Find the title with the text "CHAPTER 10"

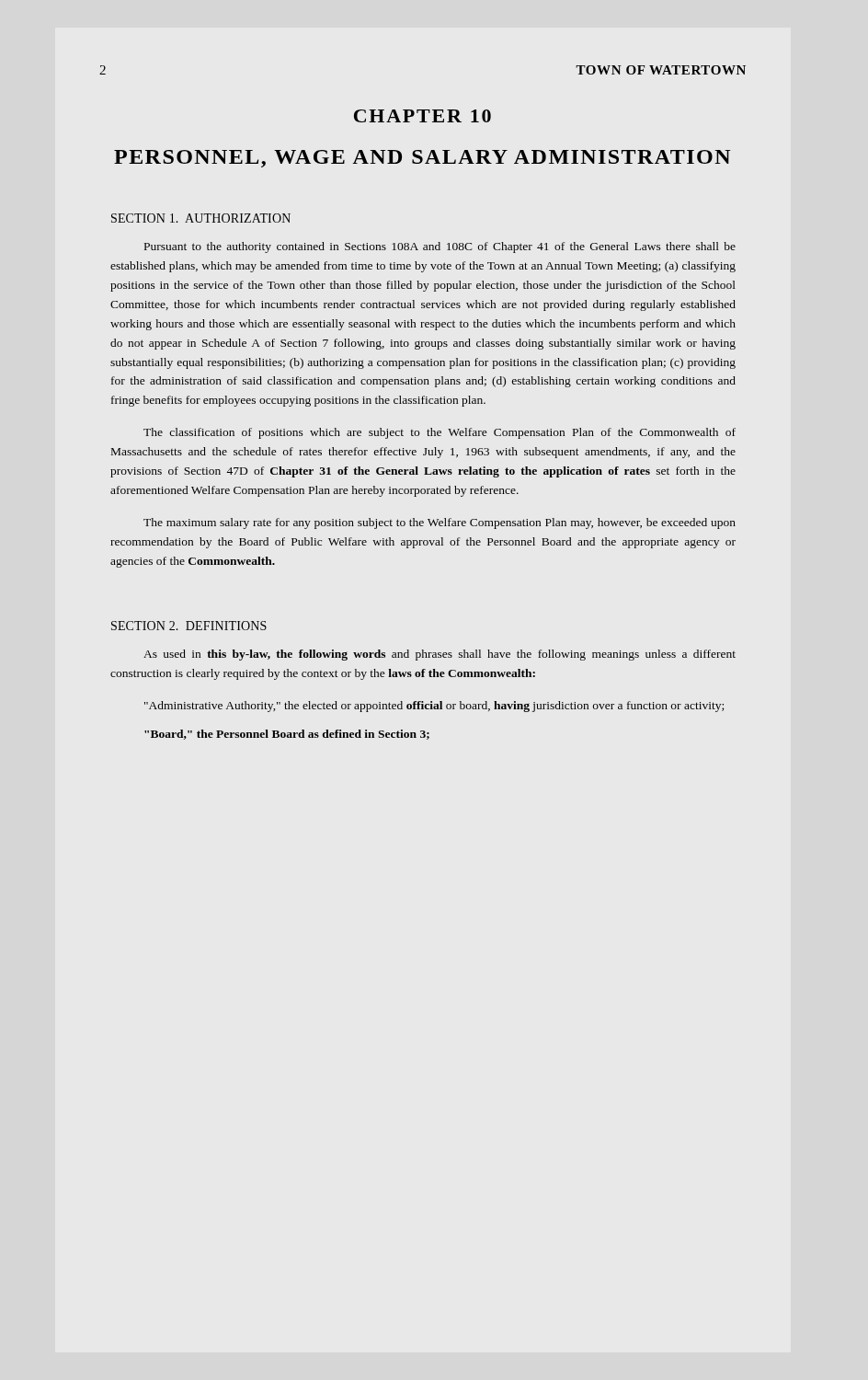click(423, 115)
